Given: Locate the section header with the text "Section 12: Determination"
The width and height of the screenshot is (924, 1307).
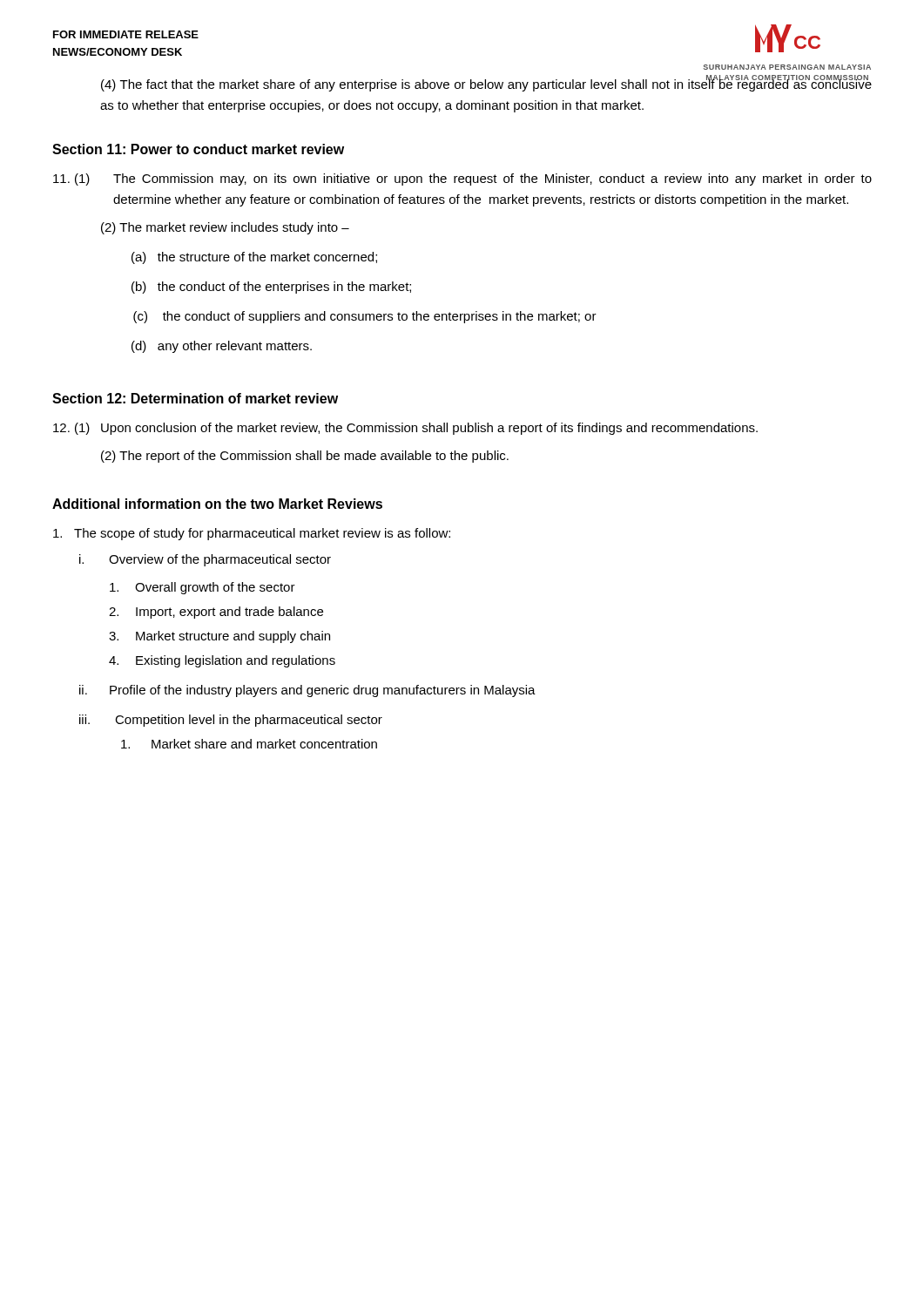Looking at the screenshot, I should 195,399.
